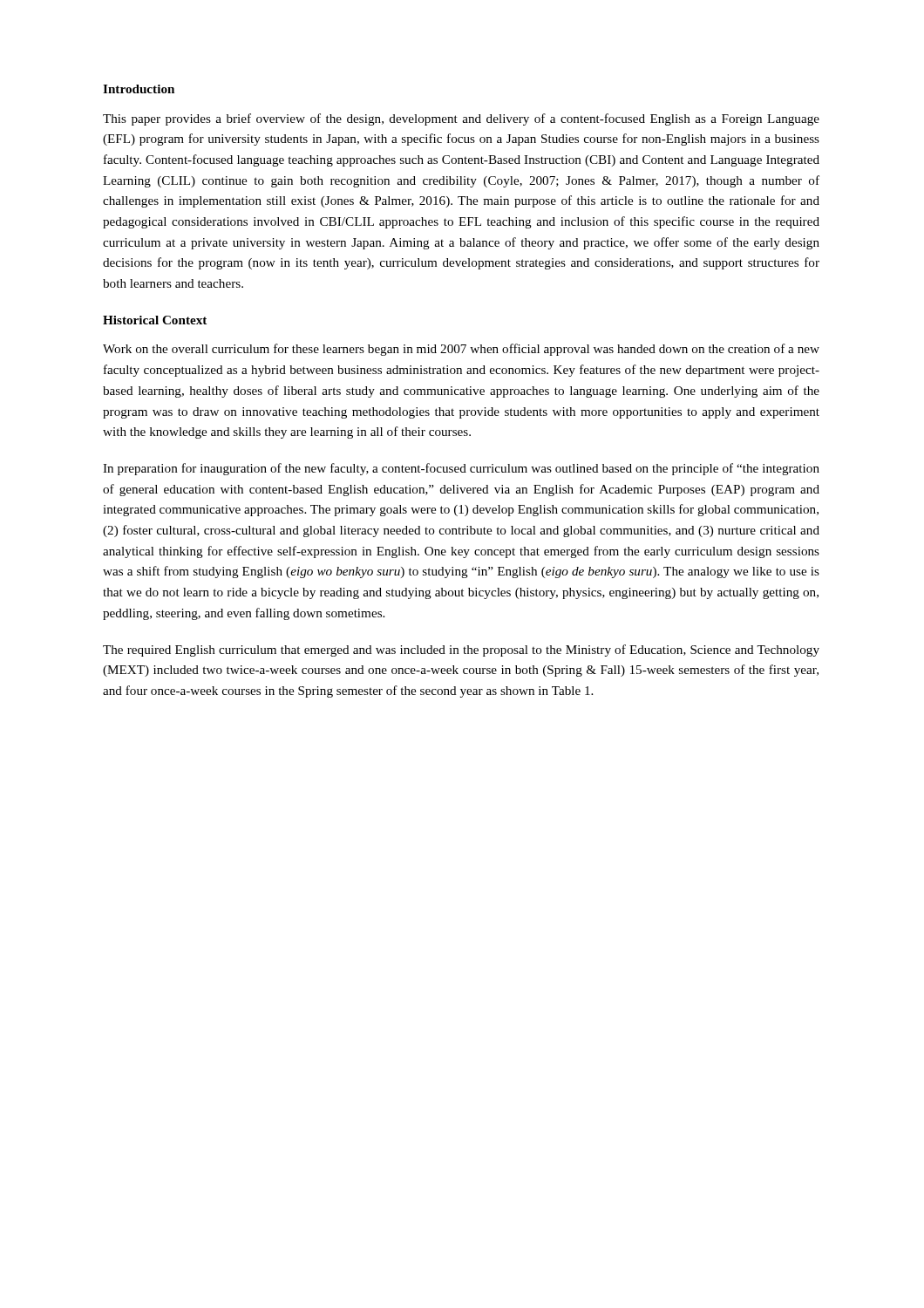Click on the text block that reads "This paper provides a brief"

click(x=461, y=200)
